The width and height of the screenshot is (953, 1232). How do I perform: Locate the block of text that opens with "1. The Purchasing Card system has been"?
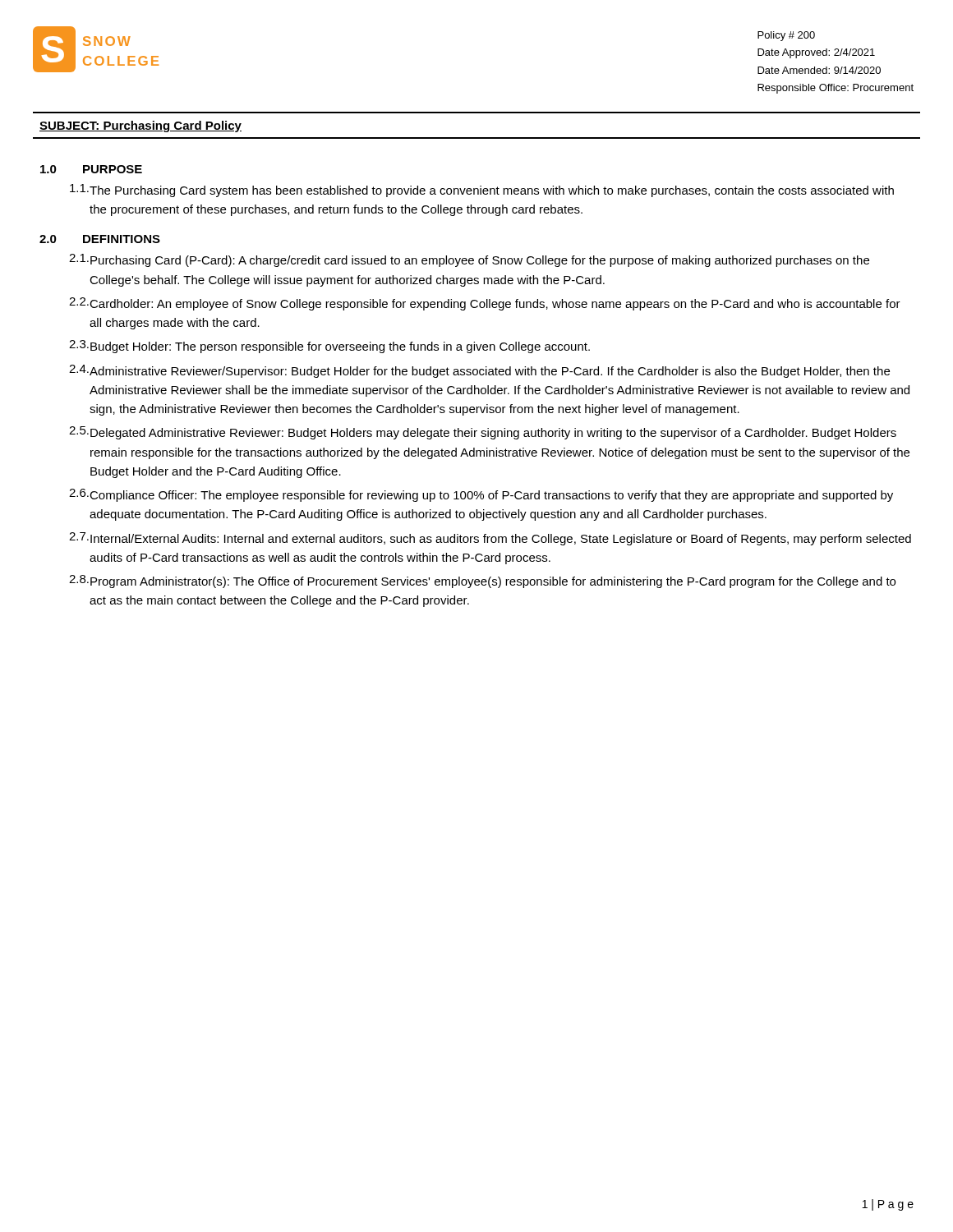coord(476,200)
